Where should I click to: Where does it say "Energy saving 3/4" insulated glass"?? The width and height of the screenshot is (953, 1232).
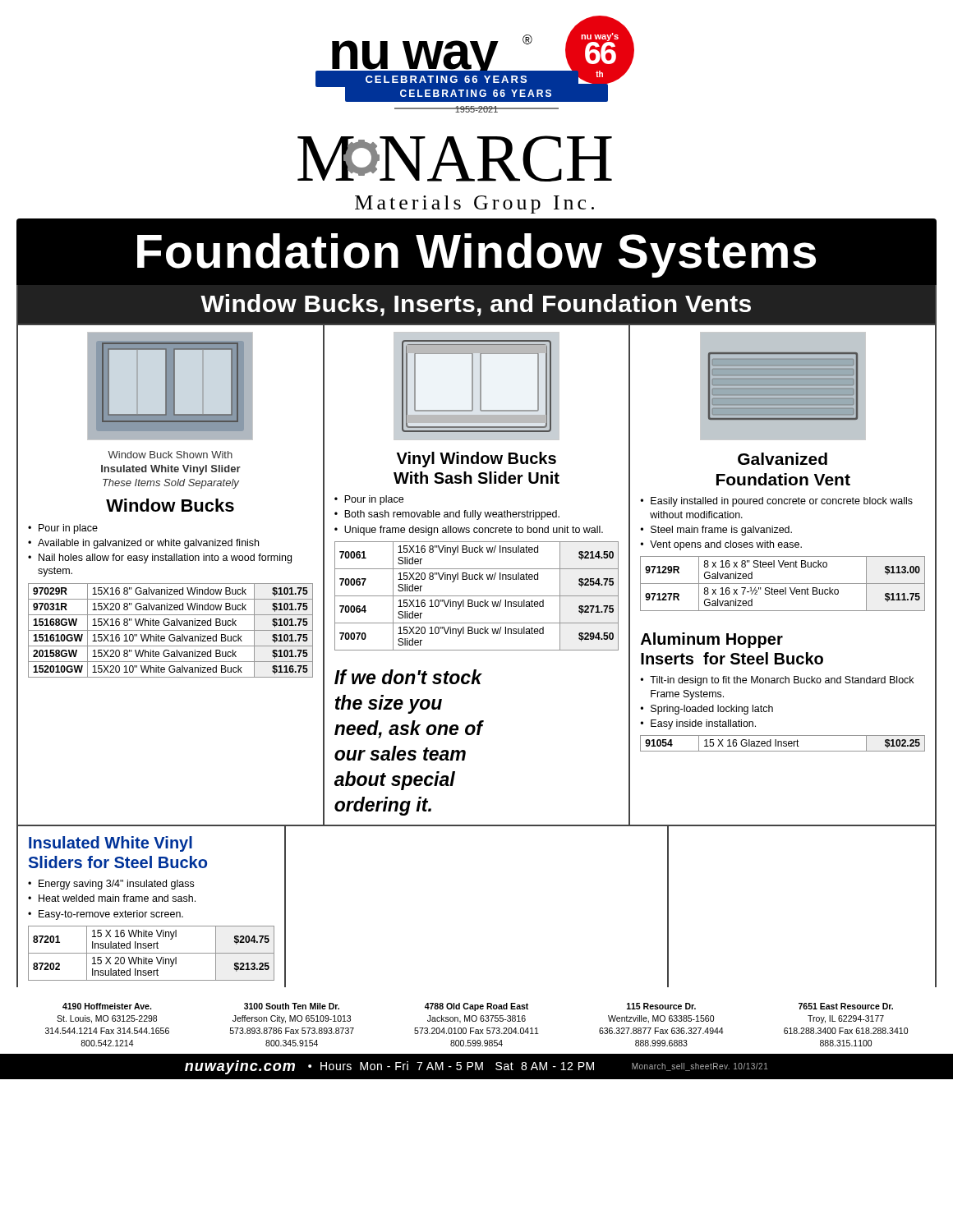click(116, 884)
